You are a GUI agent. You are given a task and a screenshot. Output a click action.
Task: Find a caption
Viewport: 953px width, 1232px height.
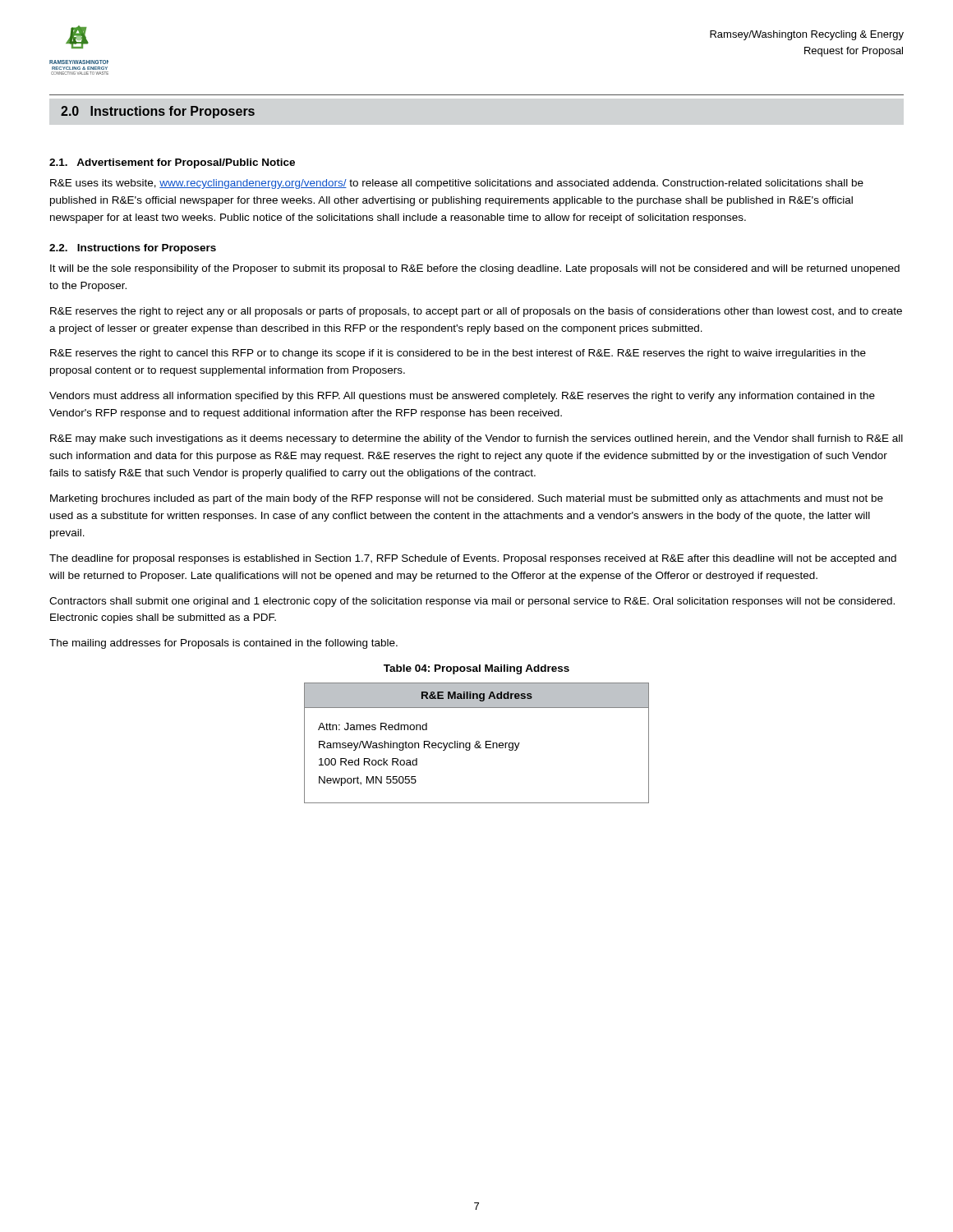click(476, 668)
